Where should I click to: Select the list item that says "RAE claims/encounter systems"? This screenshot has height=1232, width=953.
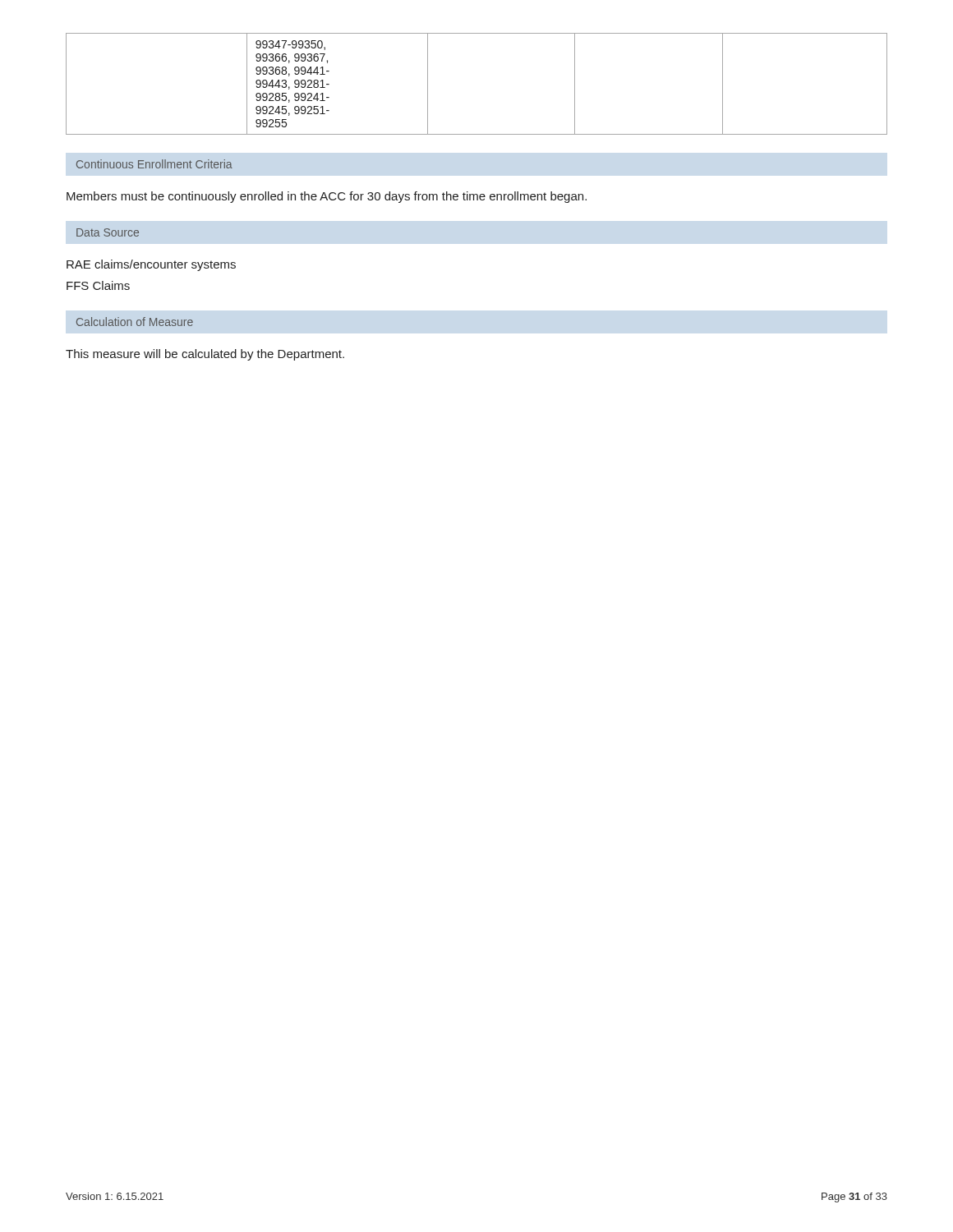pos(151,264)
